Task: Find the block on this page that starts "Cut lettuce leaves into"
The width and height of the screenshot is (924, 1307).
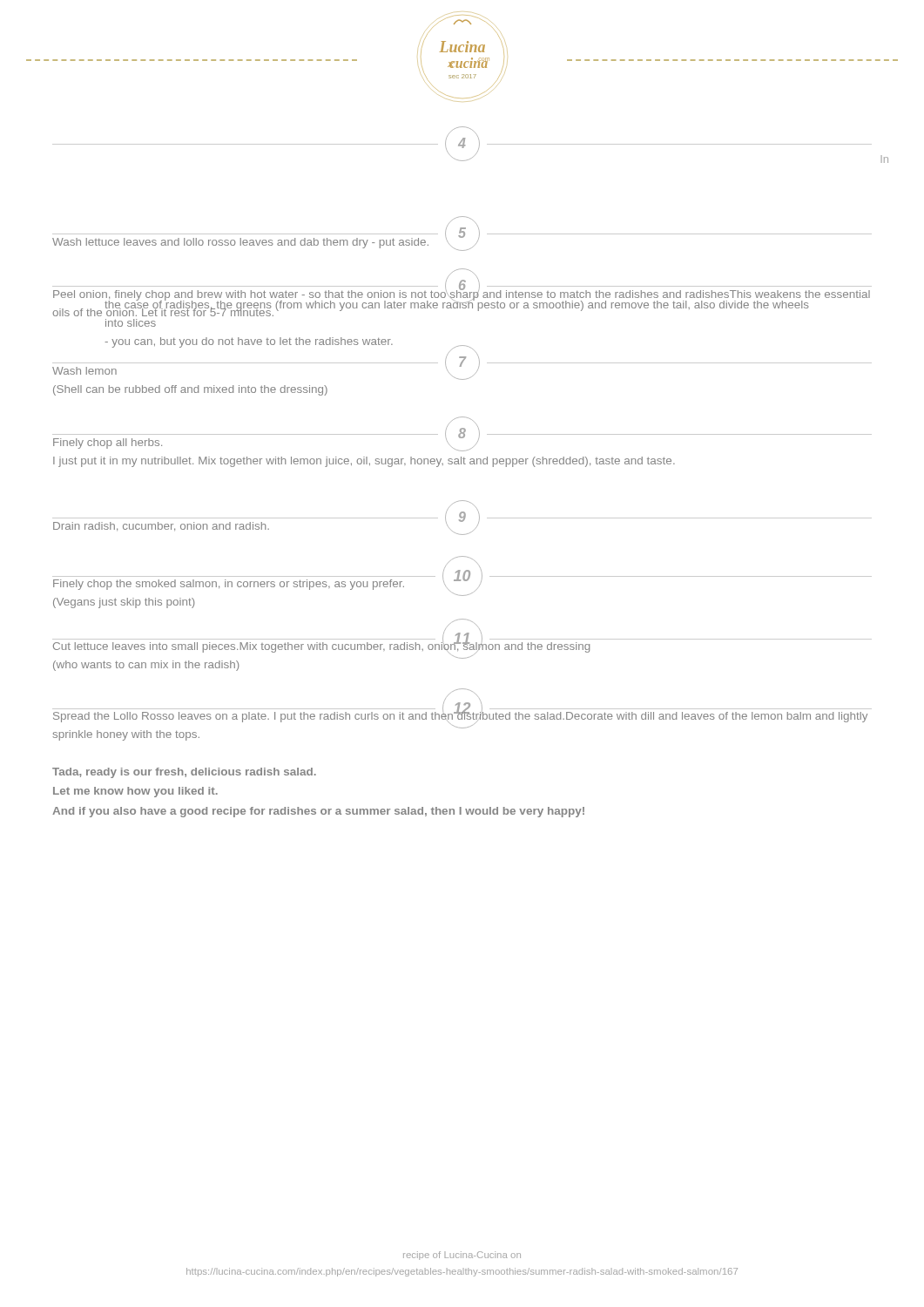Action: (x=322, y=655)
